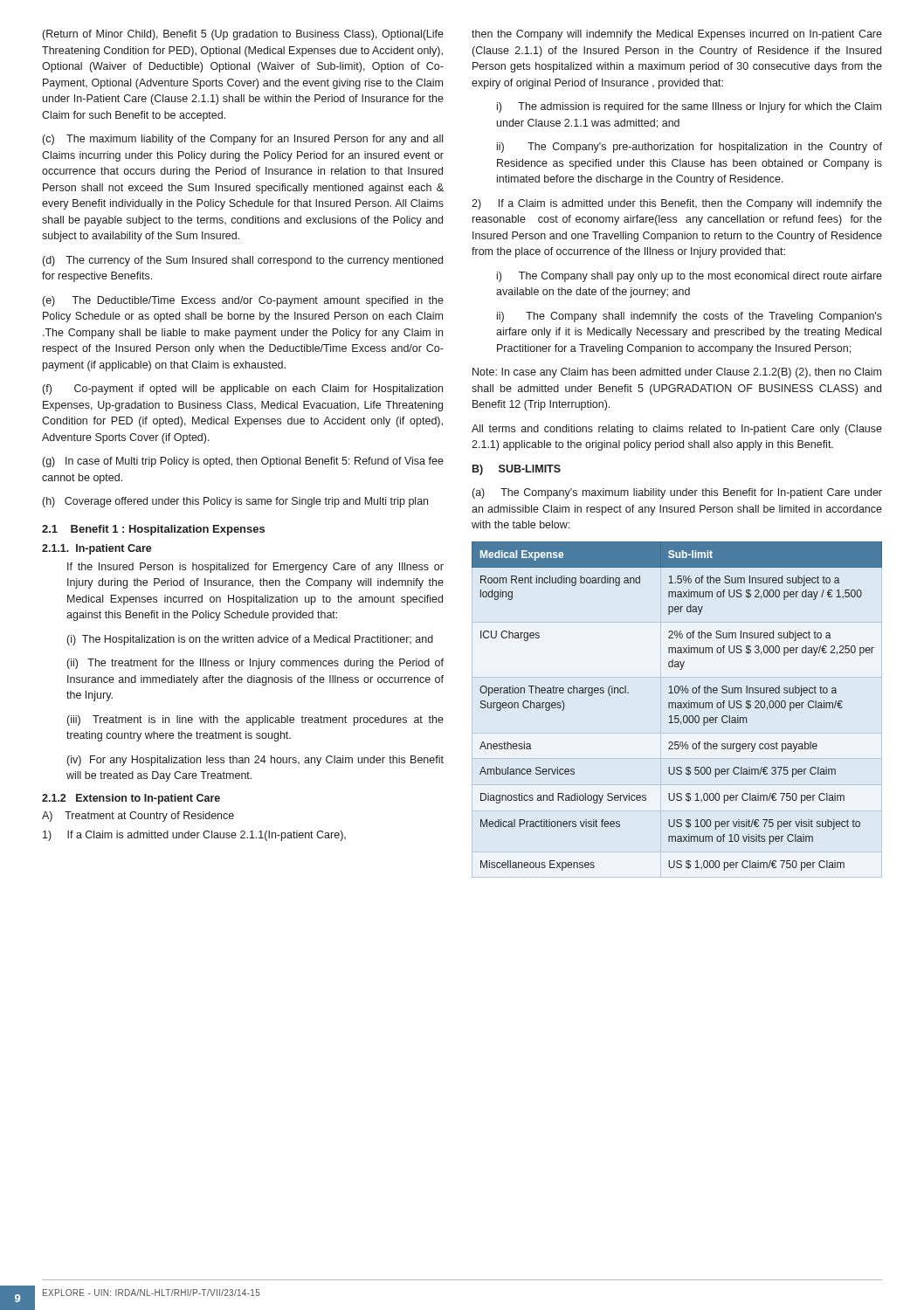
Task: Select the element starting "(d) The currency of the Sum"
Action: point(243,268)
